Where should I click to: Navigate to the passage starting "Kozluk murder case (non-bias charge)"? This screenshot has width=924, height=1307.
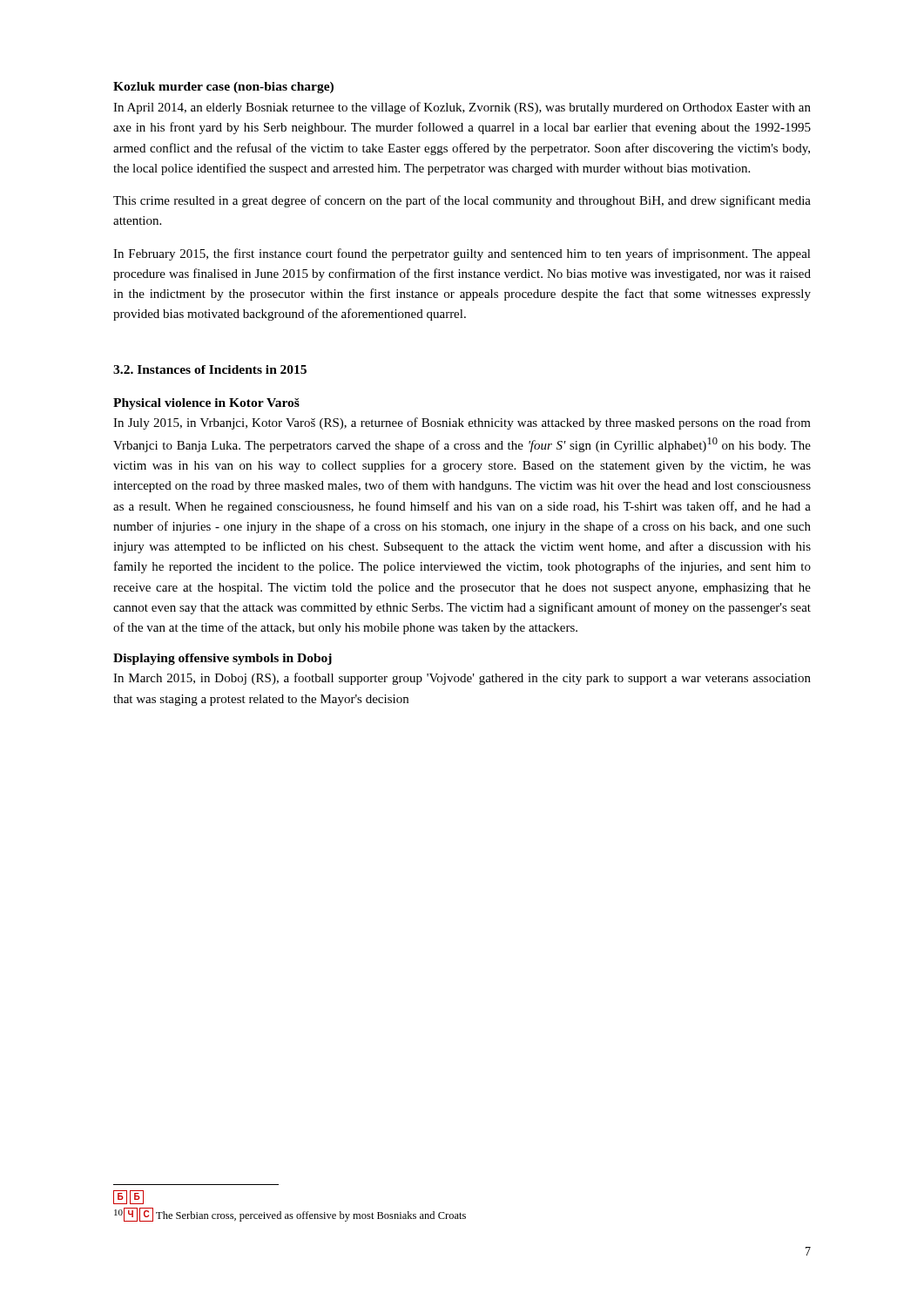click(224, 86)
